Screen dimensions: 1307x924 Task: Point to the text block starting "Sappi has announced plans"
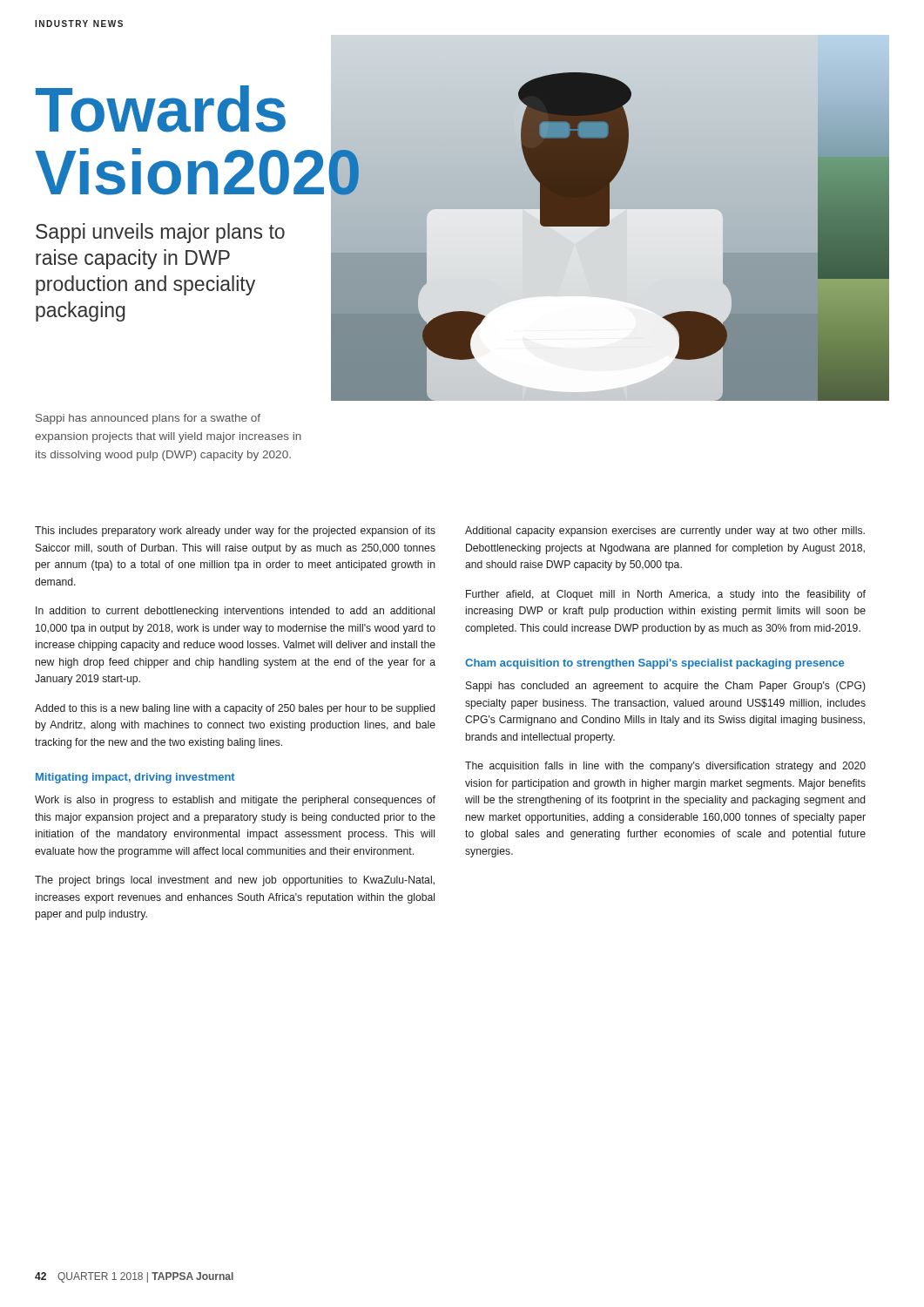pyautogui.click(x=168, y=436)
